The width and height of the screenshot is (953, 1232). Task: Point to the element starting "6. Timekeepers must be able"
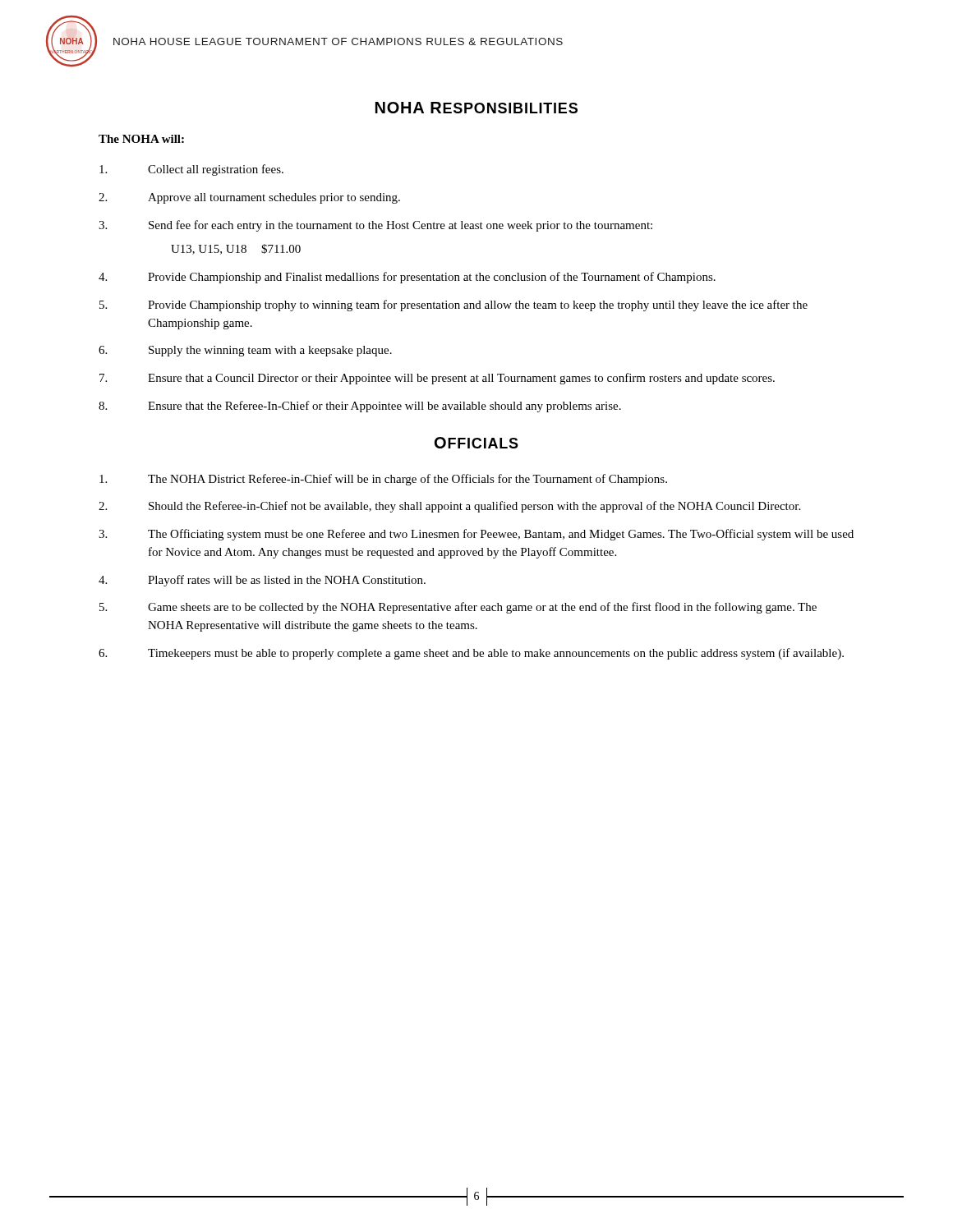coord(472,654)
